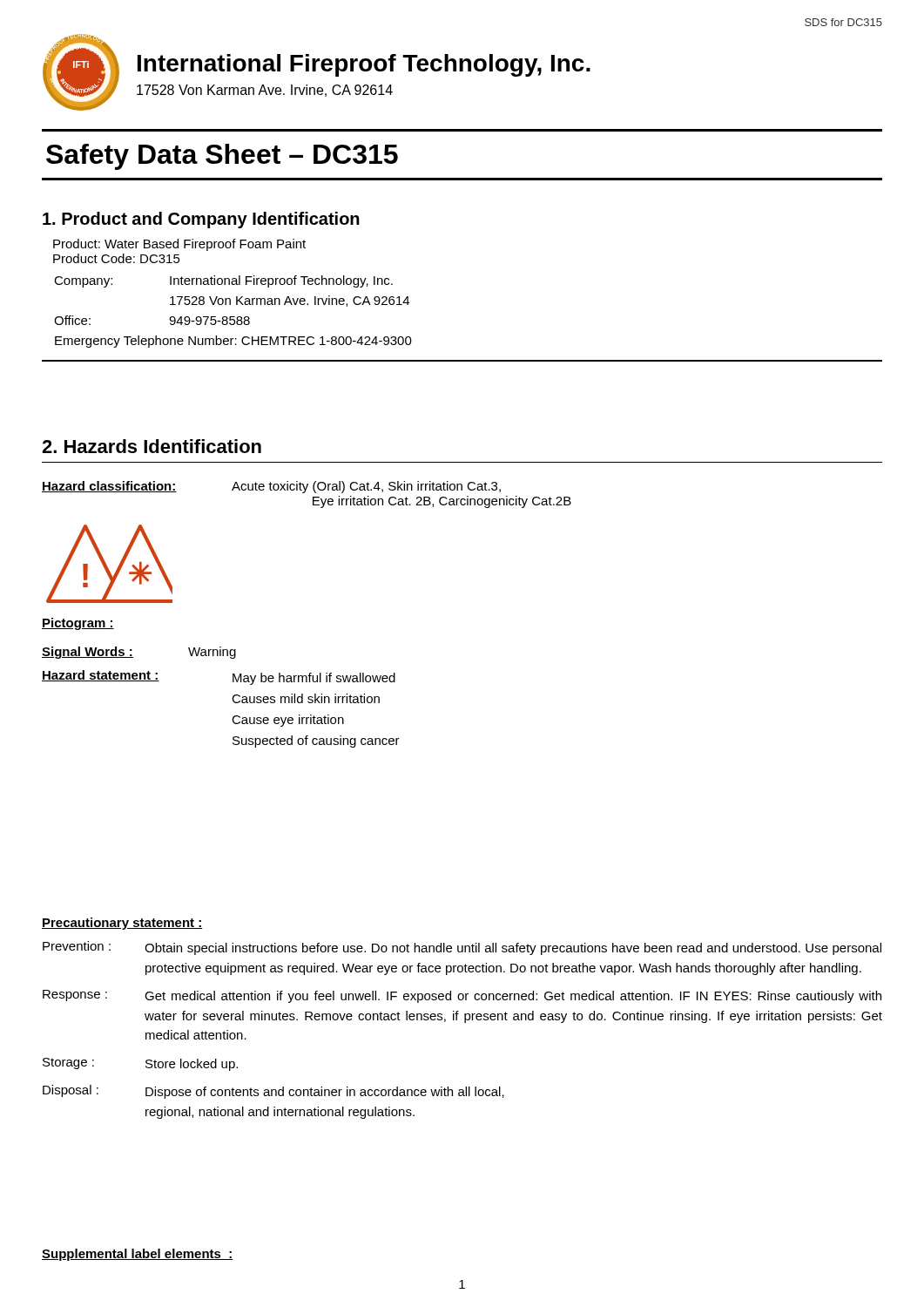Click on the list item that says "Response : Get medical attention if you feel"

(x=462, y=1018)
